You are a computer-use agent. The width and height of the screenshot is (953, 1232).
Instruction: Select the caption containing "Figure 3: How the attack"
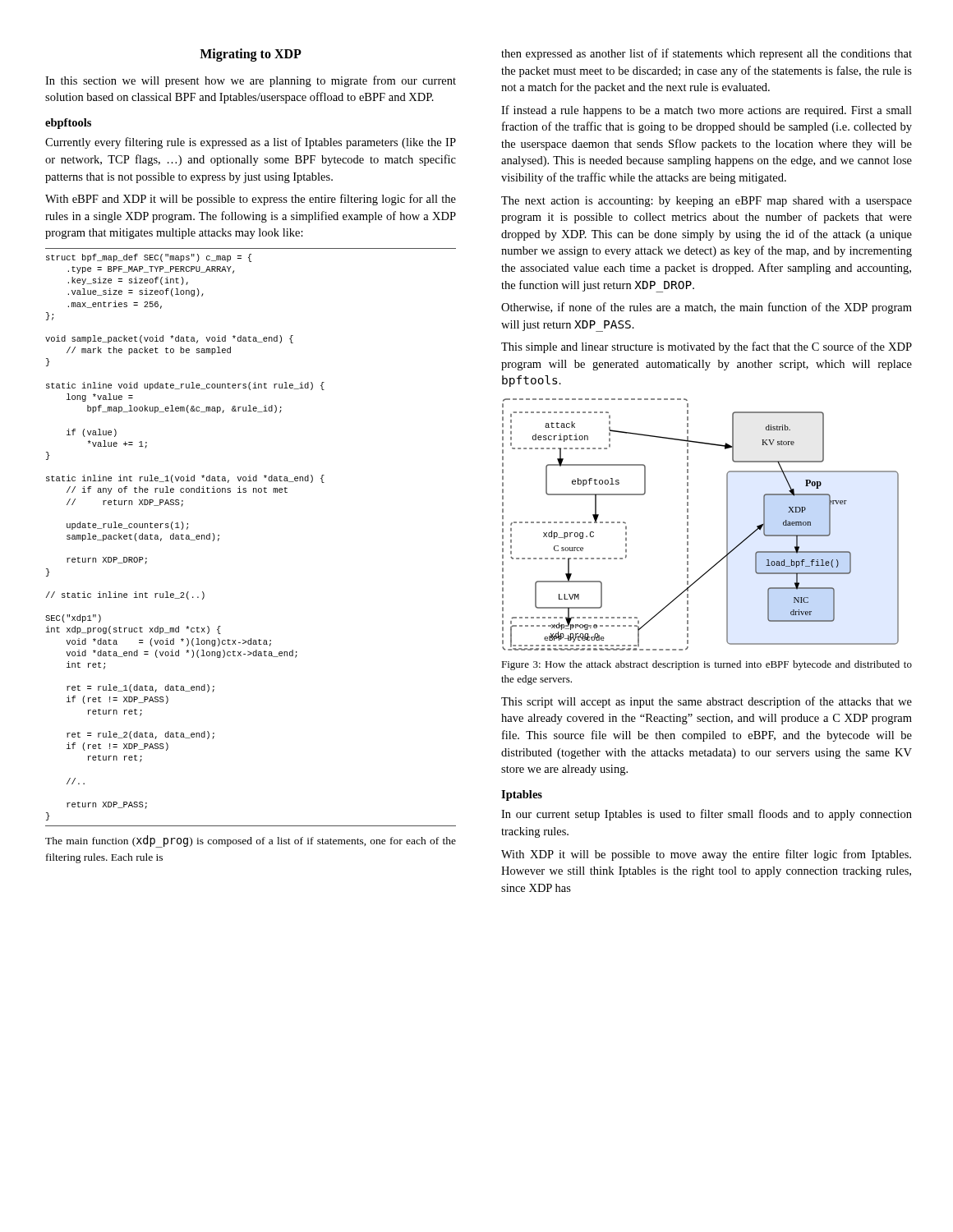pyautogui.click(x=707, y=672)
